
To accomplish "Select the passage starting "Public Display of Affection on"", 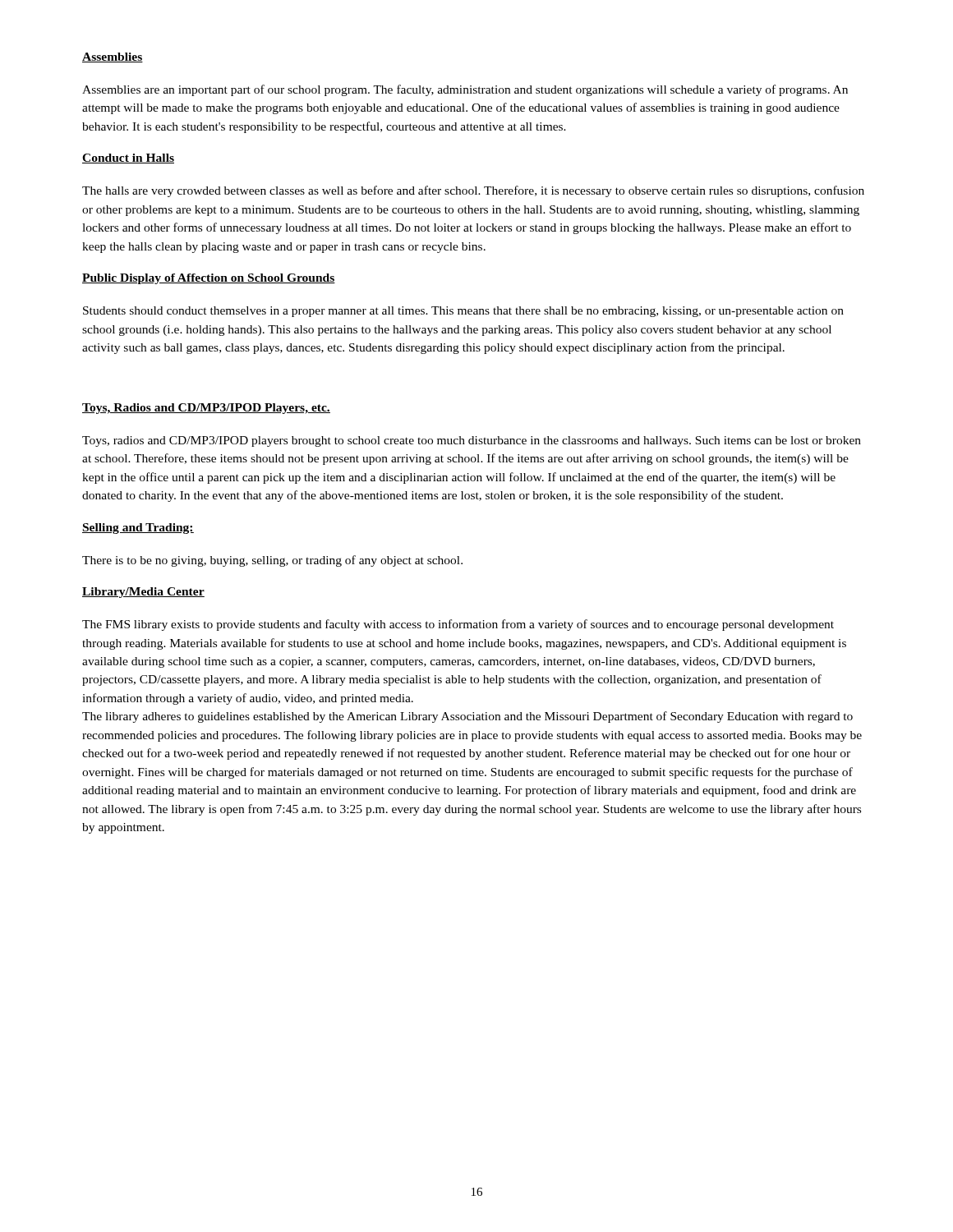I will pos(208,278).
